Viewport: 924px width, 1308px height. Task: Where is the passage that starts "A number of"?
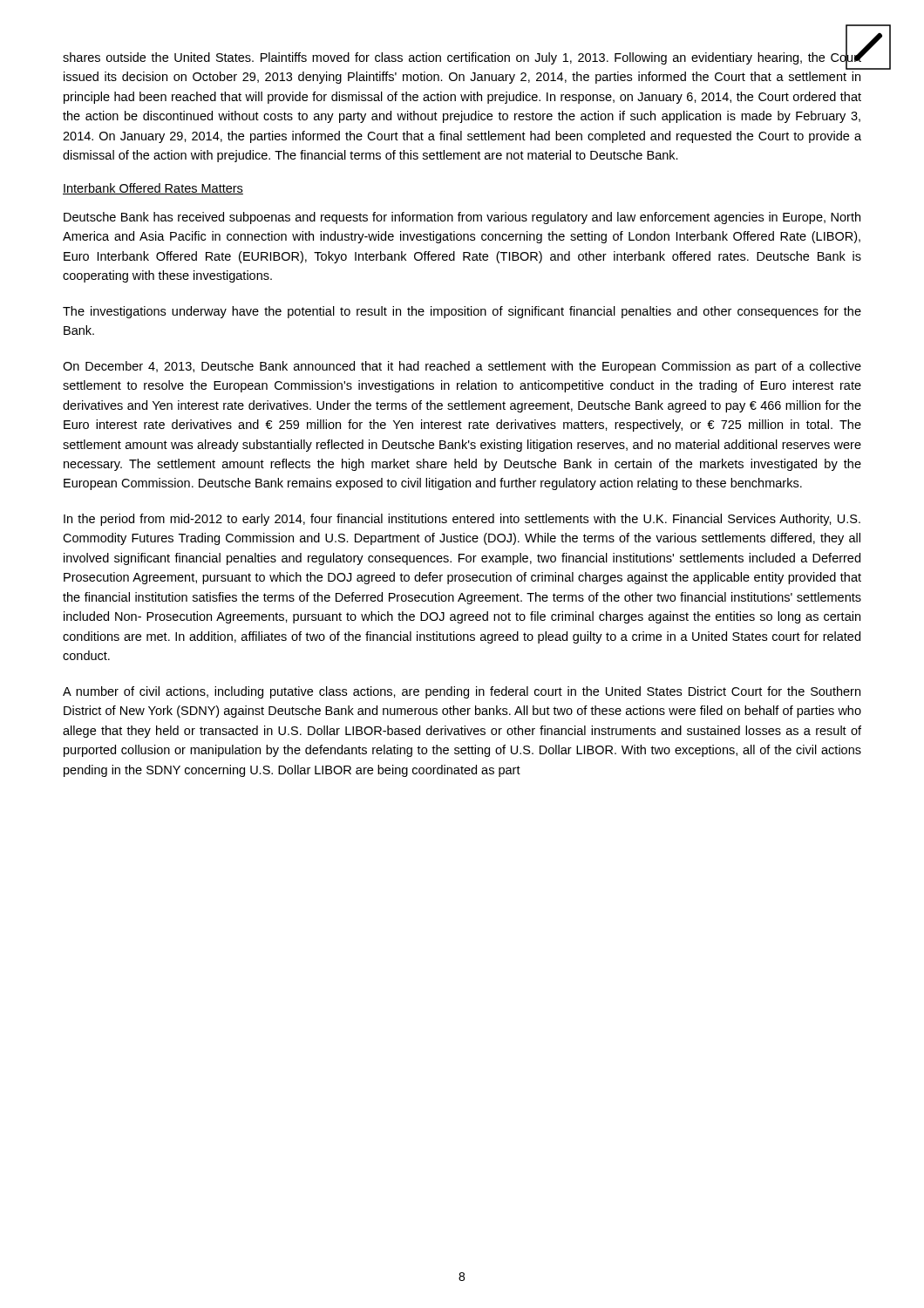pyautogui.click(x=462, y=730)
